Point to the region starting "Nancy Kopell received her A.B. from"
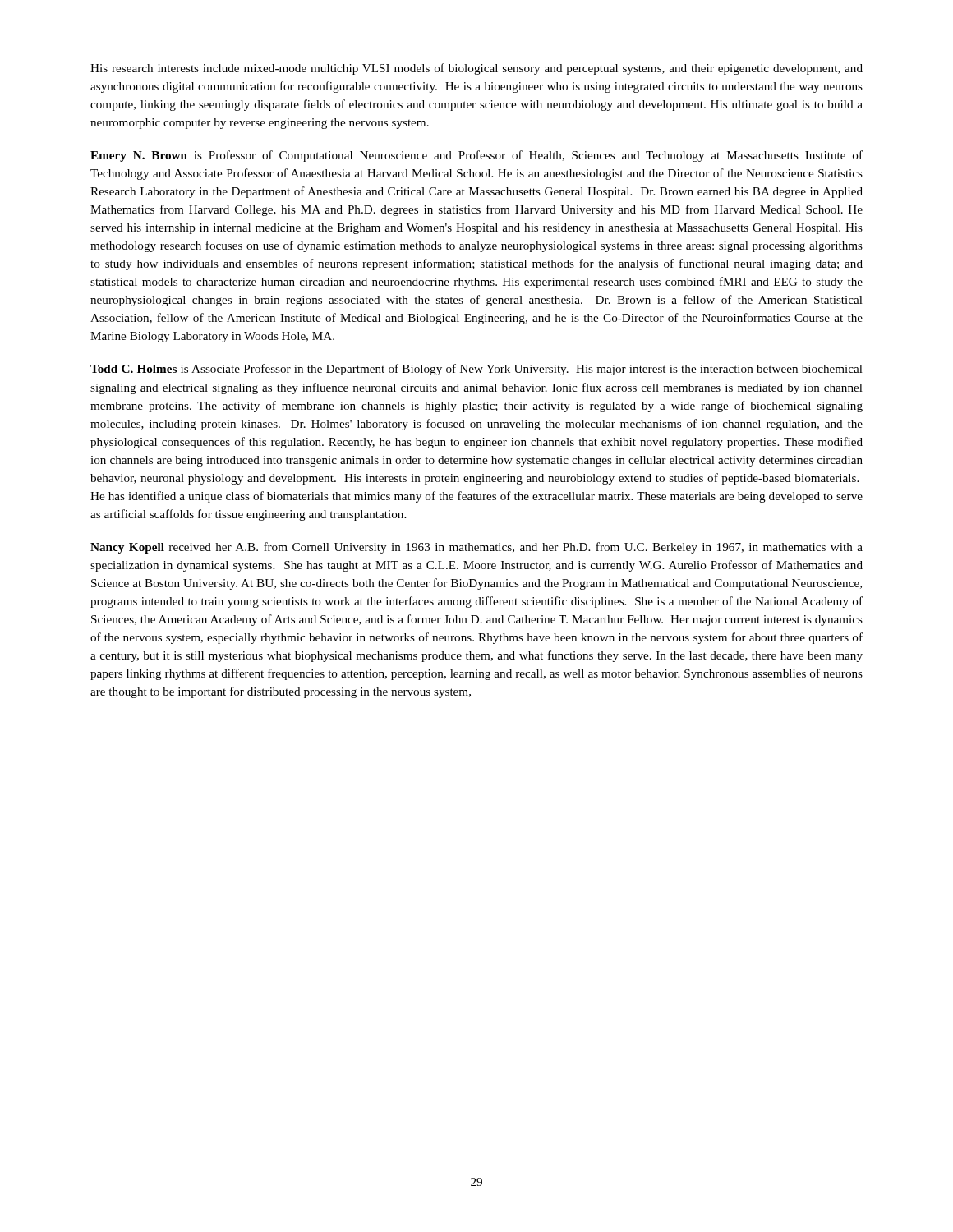 point(476,619)
